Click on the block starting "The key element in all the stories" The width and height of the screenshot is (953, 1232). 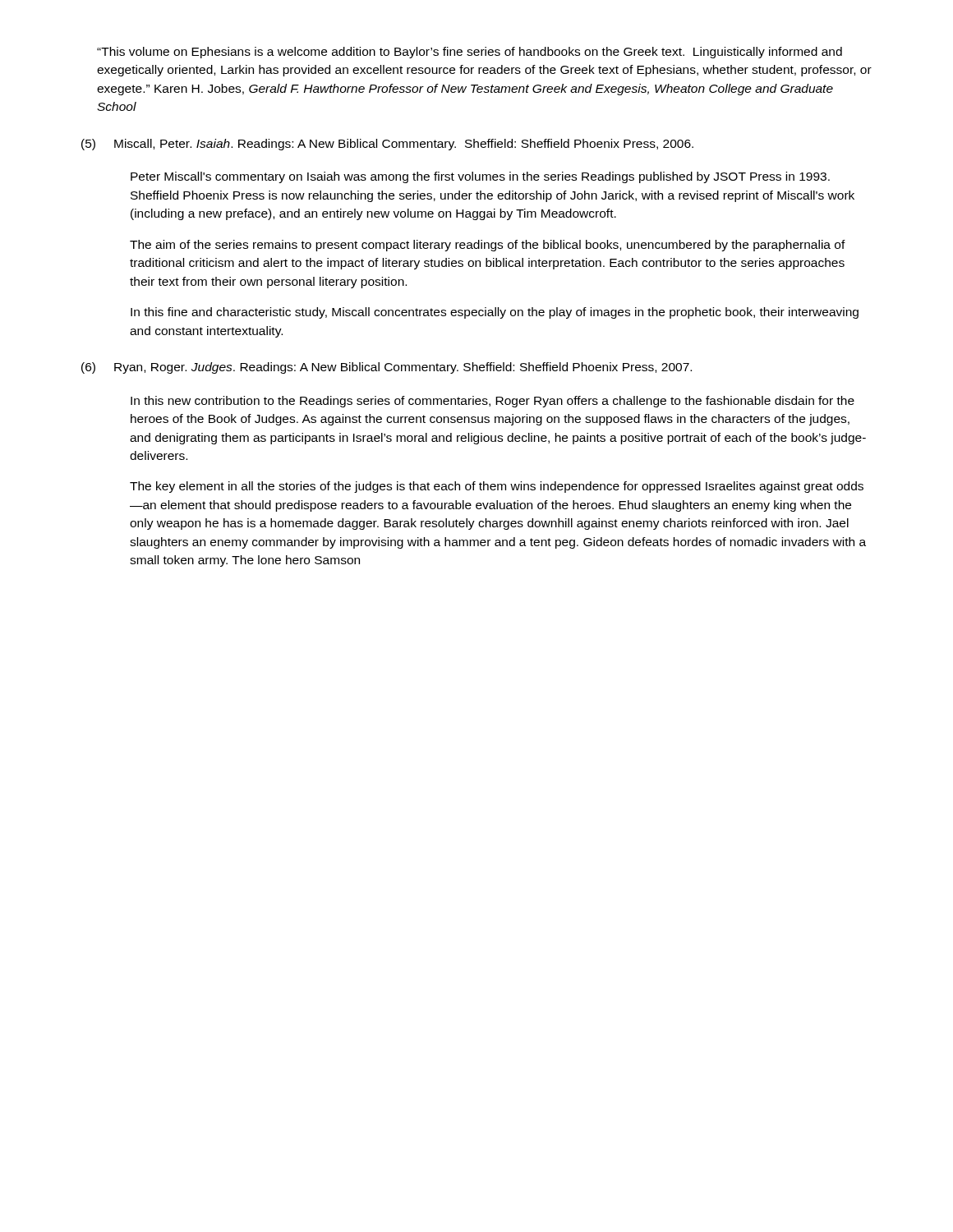(x=498, y=523)
